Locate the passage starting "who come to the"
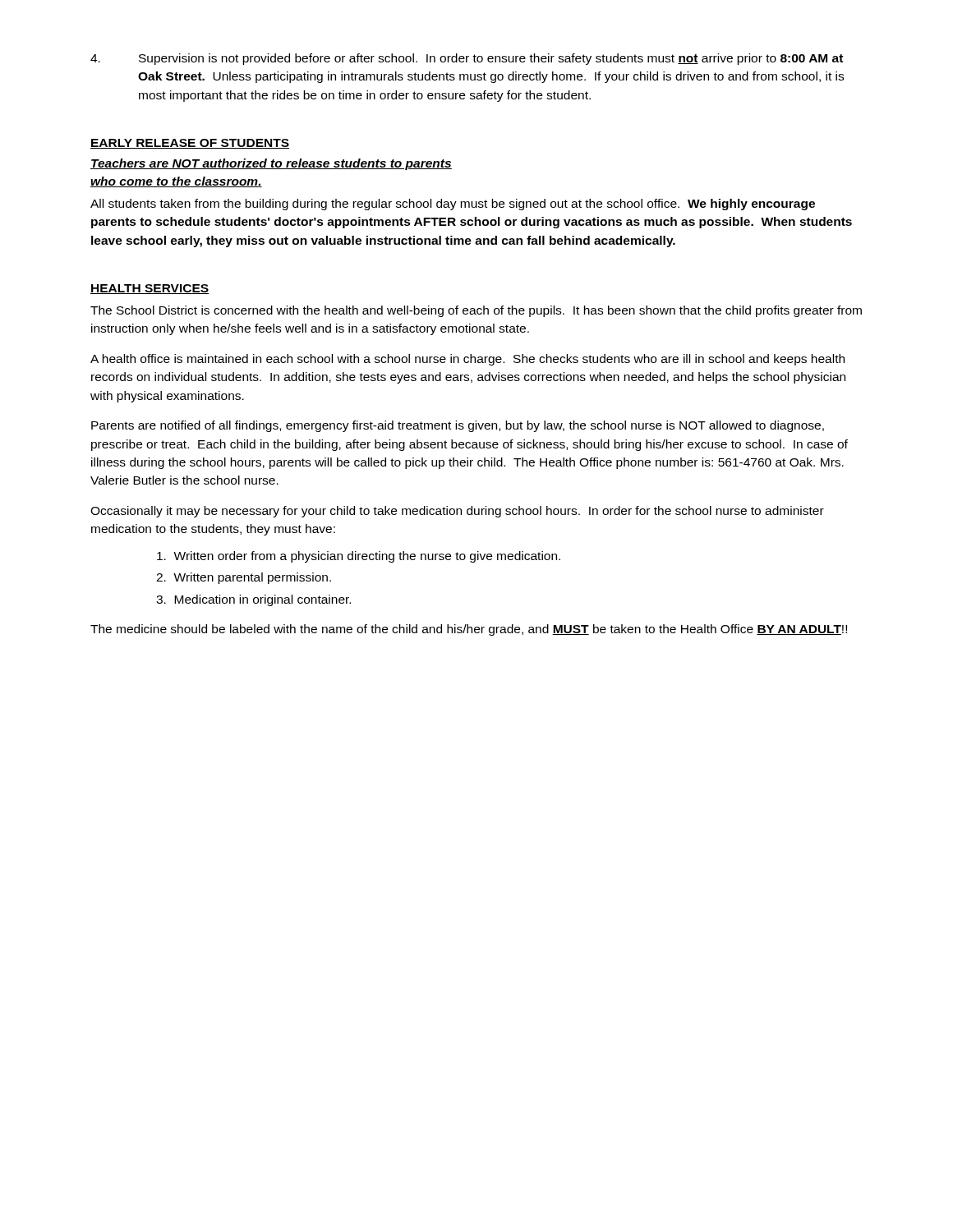Viewport: 953px width, 1232px height. click(x=176, y=181)
